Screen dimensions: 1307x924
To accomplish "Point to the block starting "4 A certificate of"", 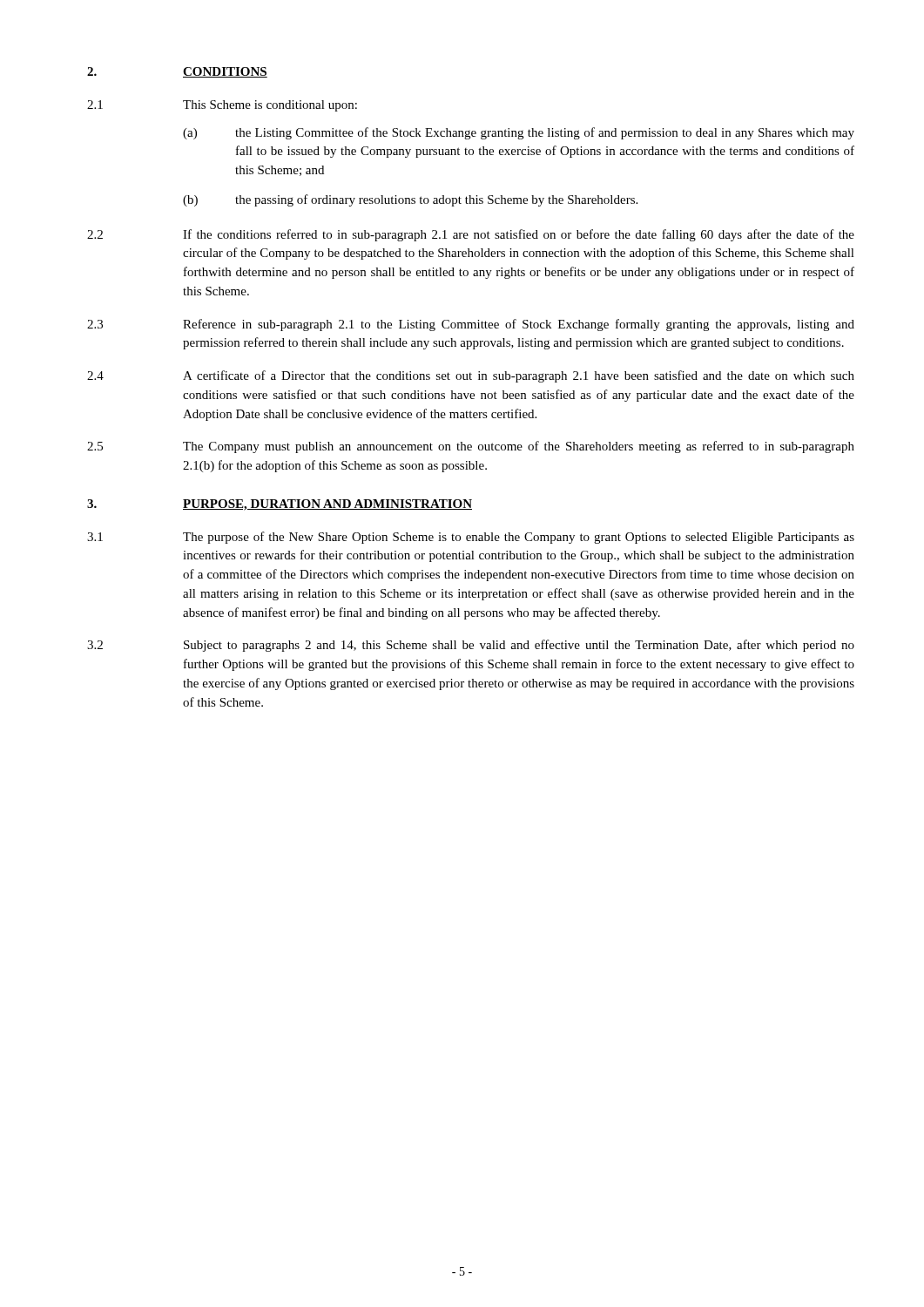I will (471, 395).
